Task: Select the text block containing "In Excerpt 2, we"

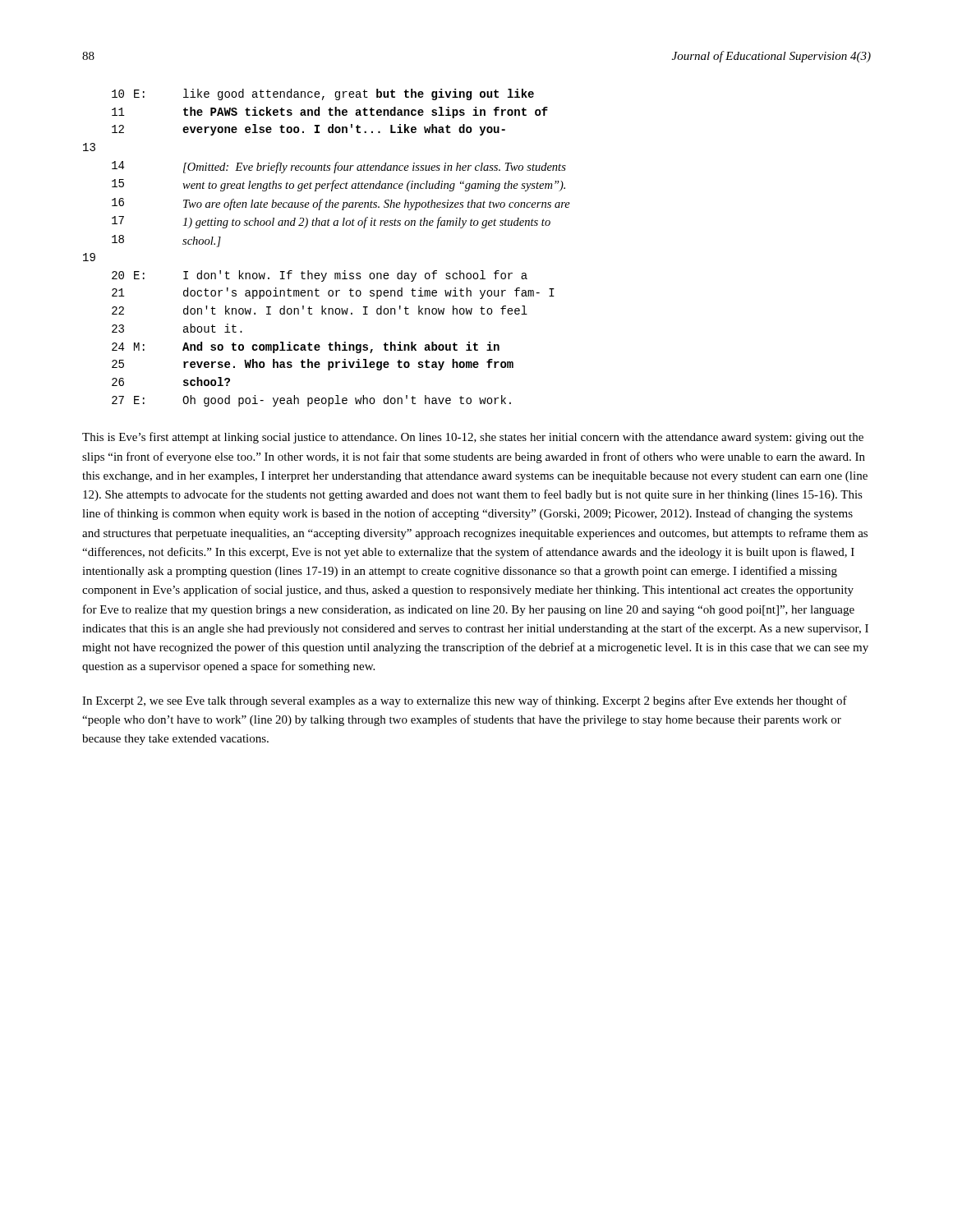Action: point(464,719)
